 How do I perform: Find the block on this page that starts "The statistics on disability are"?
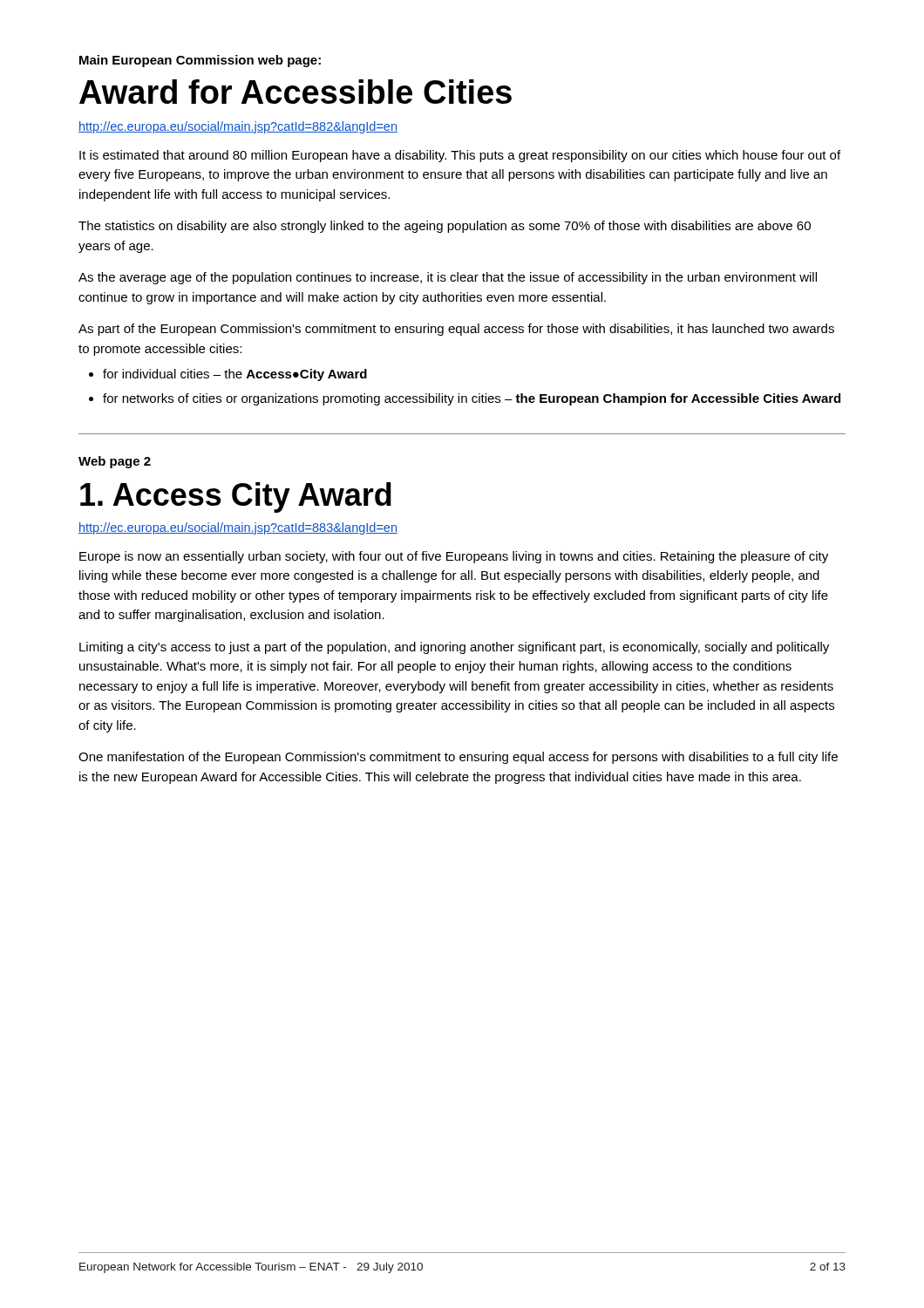[x=445, y=235]
